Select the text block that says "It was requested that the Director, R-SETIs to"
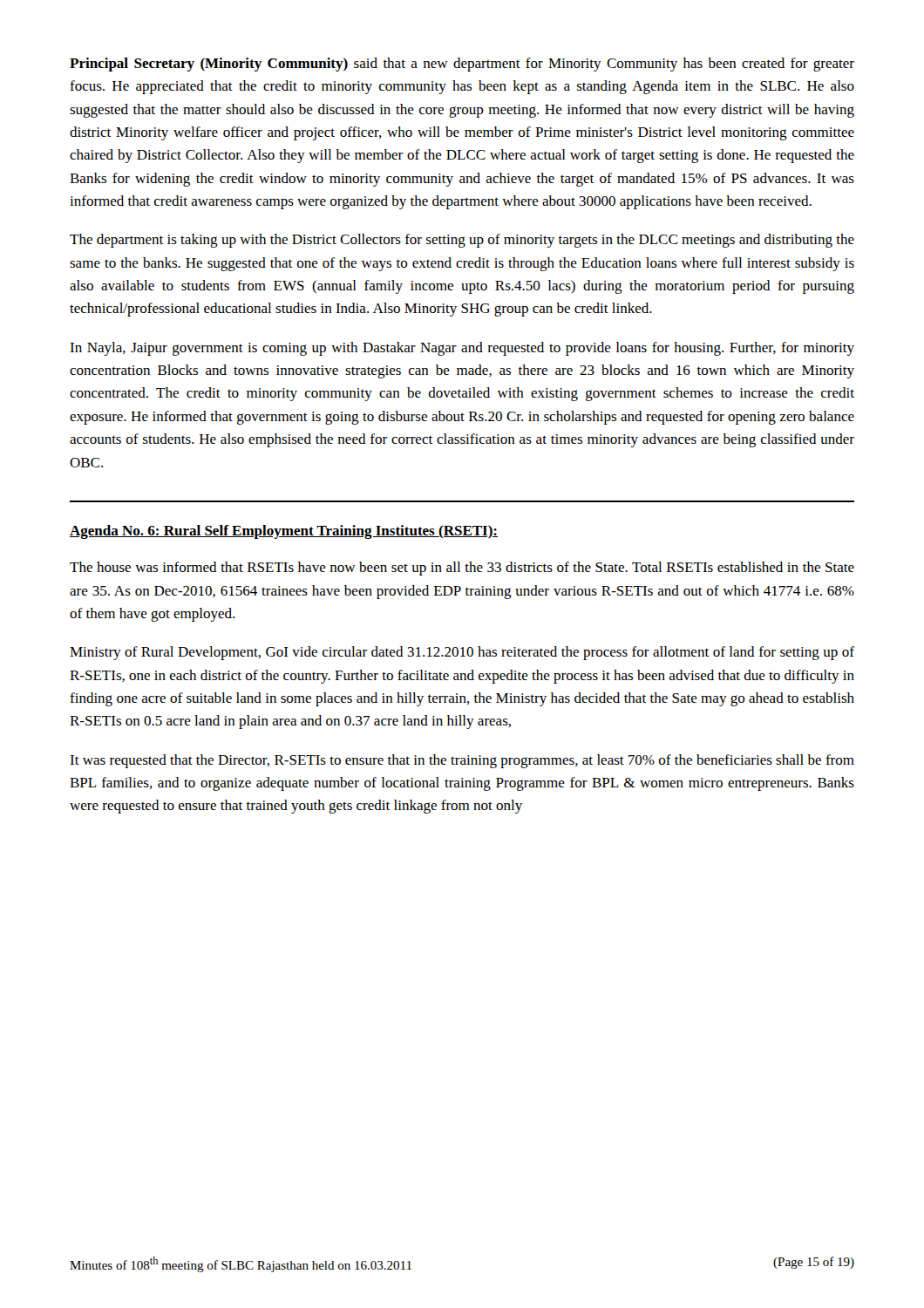 [462, 783]
